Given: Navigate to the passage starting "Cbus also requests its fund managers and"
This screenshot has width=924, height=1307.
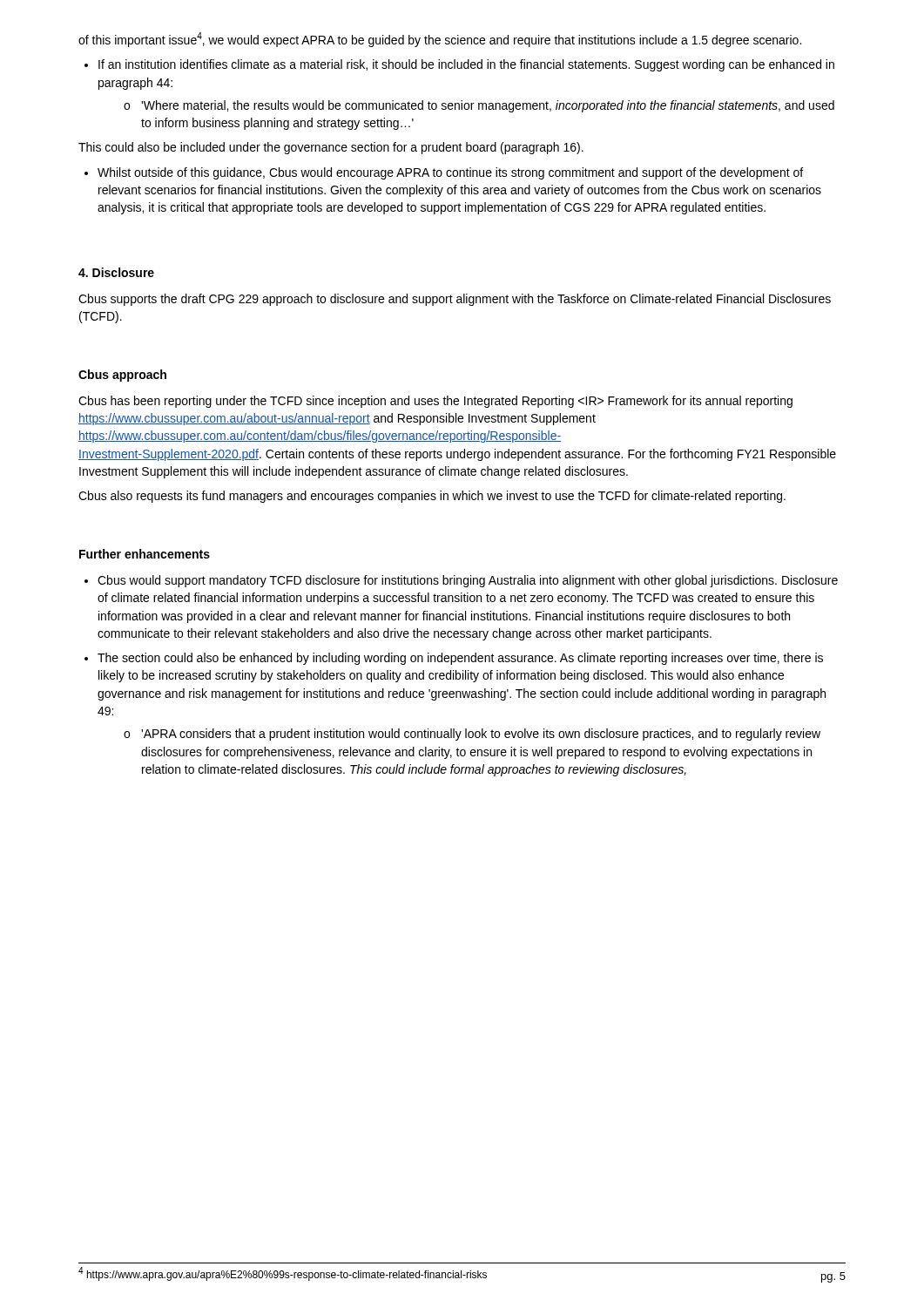Looking at the screenshot, I should pos(462,496).
